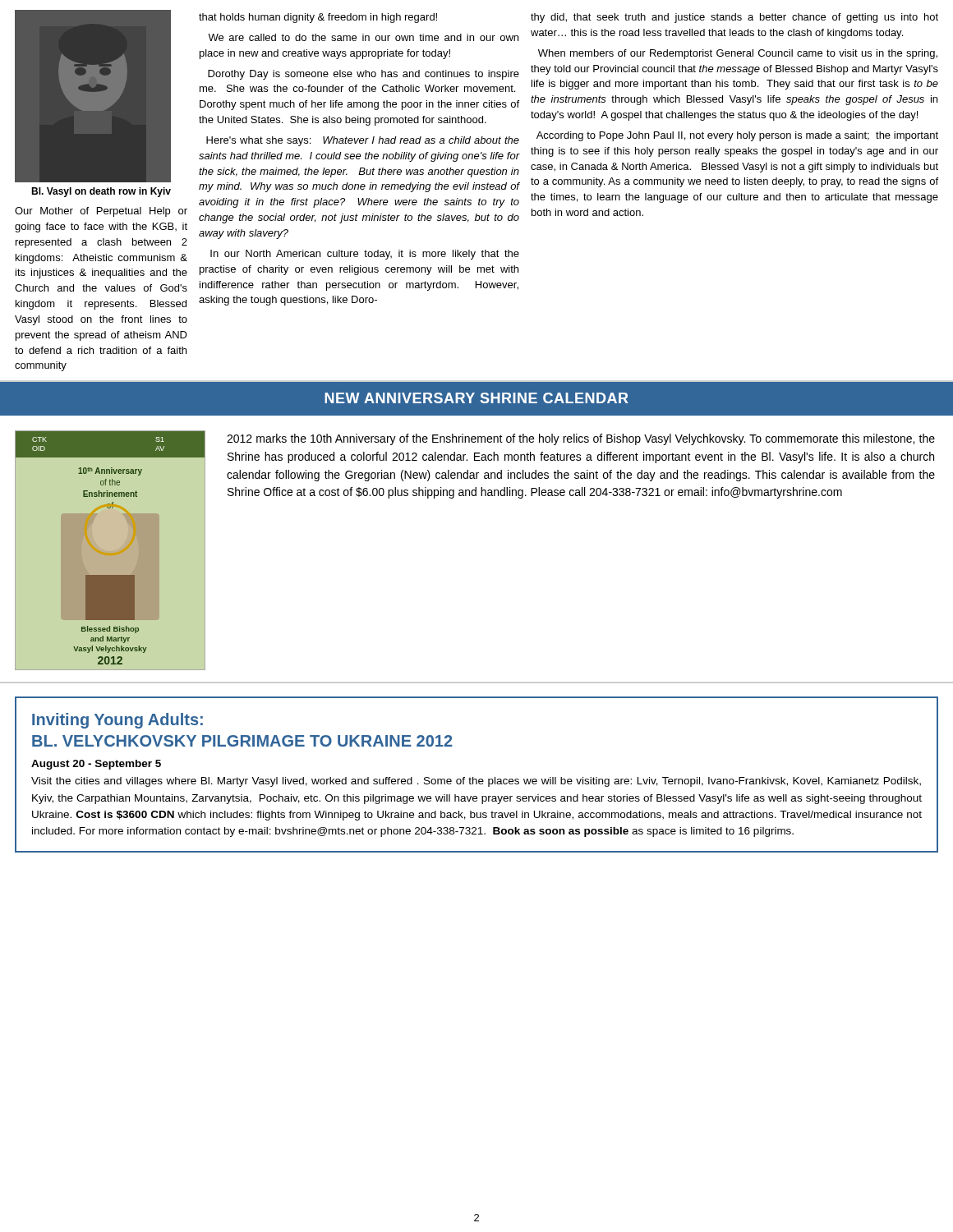
Task: Point to the block beginning "that holds human dignity &"
Action: 359,159
